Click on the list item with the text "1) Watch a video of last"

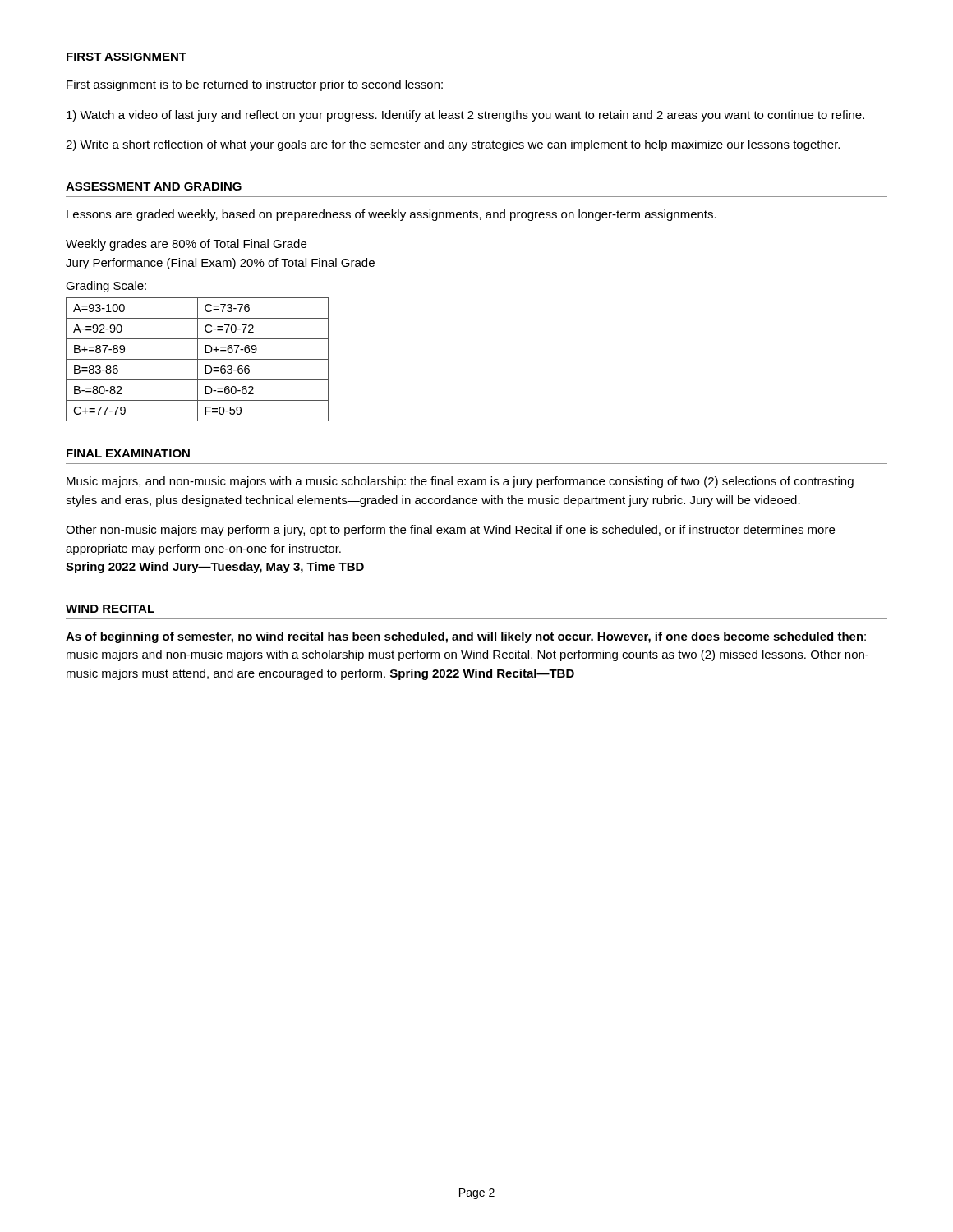[466, 114]
